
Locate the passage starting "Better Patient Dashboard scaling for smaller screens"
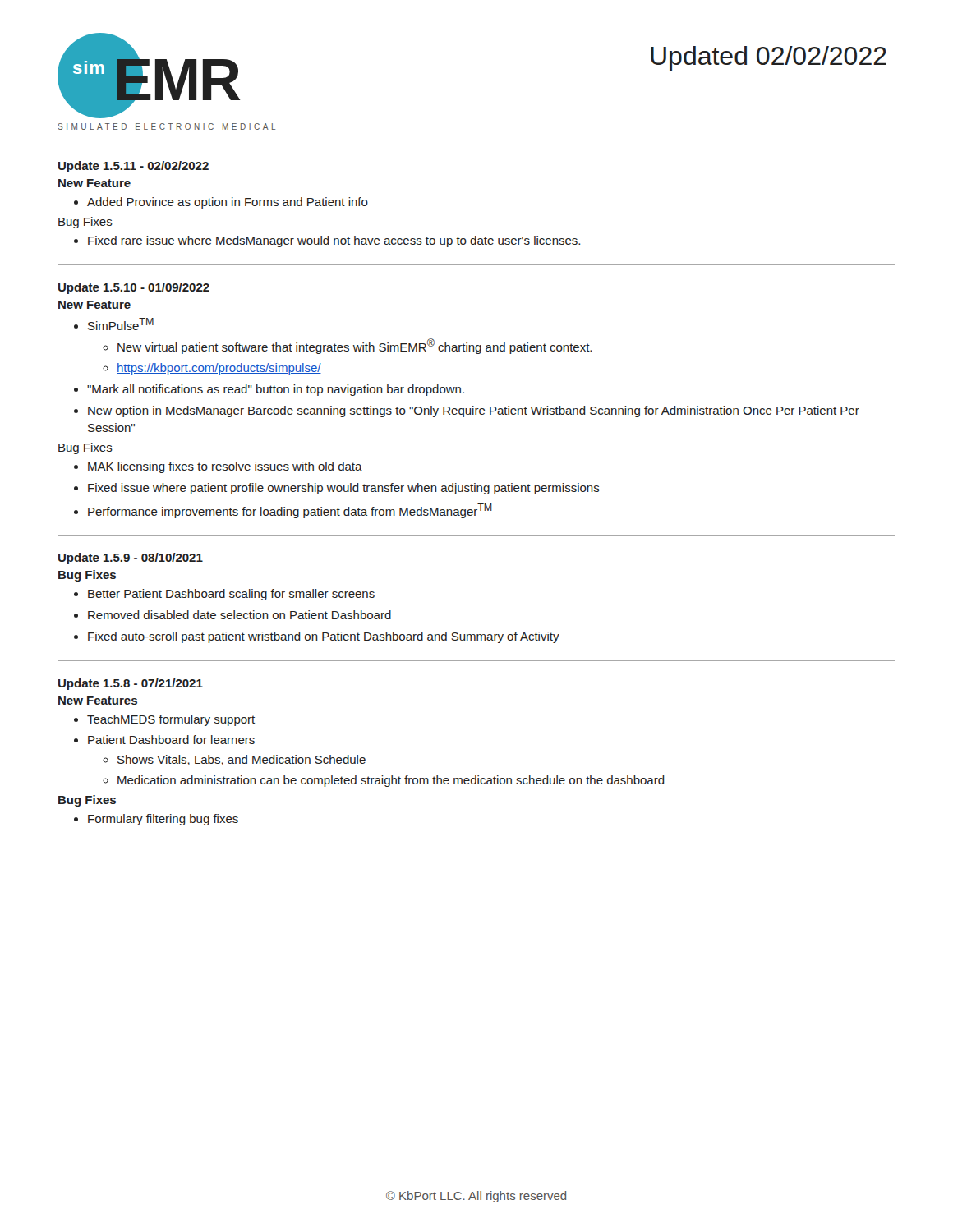pos(231,594)
